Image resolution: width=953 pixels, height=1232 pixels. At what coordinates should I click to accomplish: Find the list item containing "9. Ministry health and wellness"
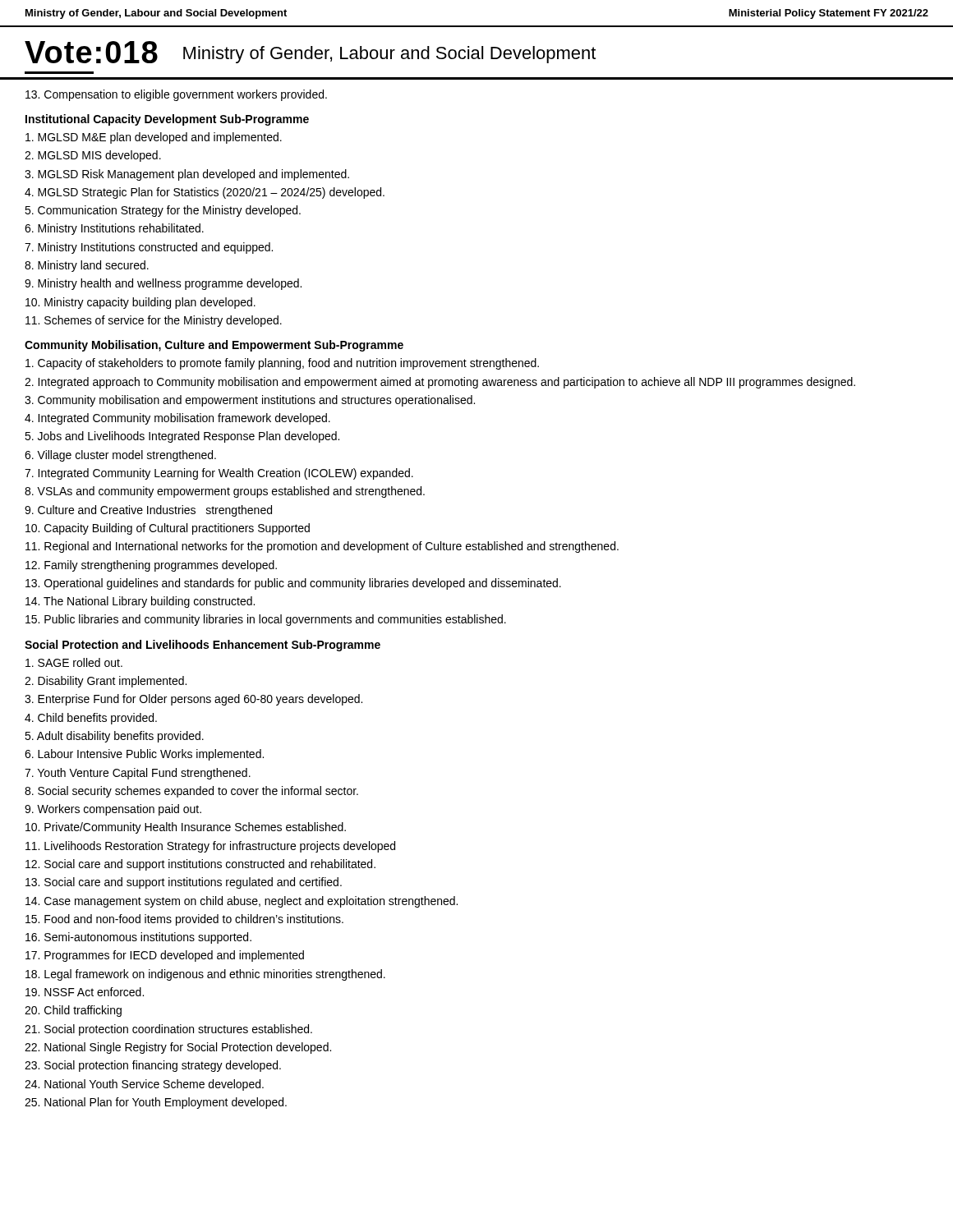(164, 284)
